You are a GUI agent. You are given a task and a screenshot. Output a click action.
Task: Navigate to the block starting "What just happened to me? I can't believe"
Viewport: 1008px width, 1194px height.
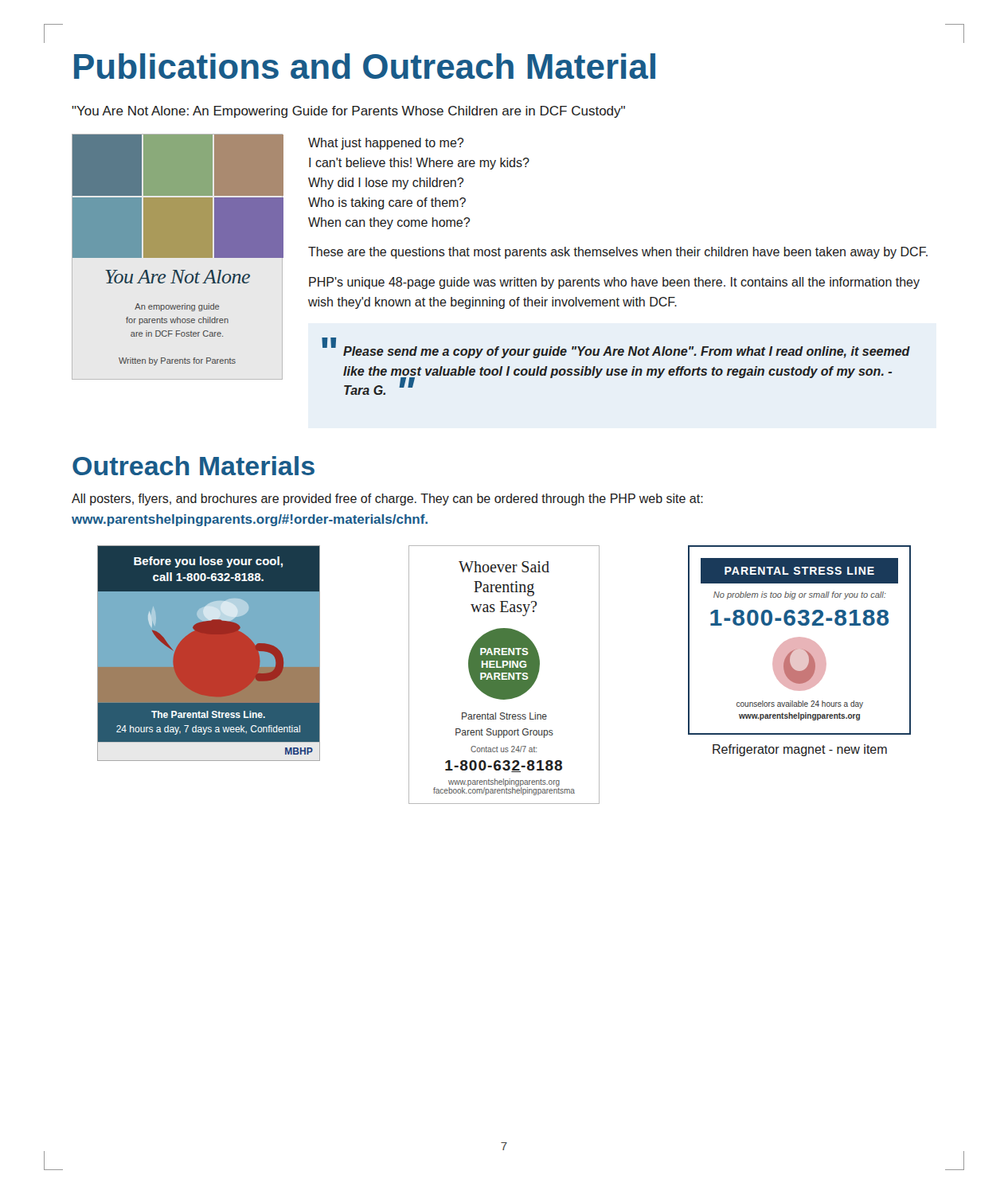(x=386, y=144)
